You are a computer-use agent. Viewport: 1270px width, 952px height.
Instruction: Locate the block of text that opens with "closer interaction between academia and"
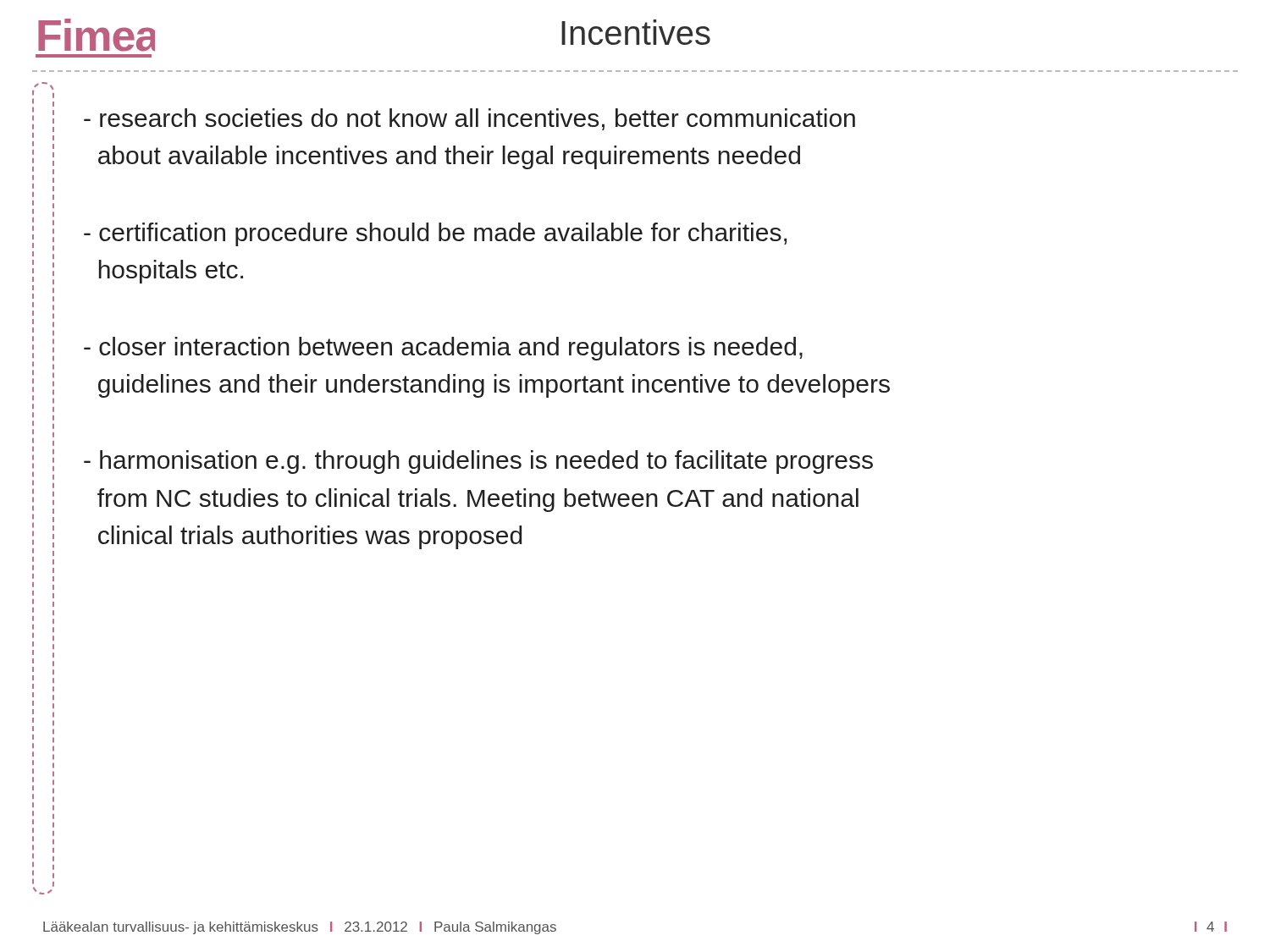pos(487,365)
